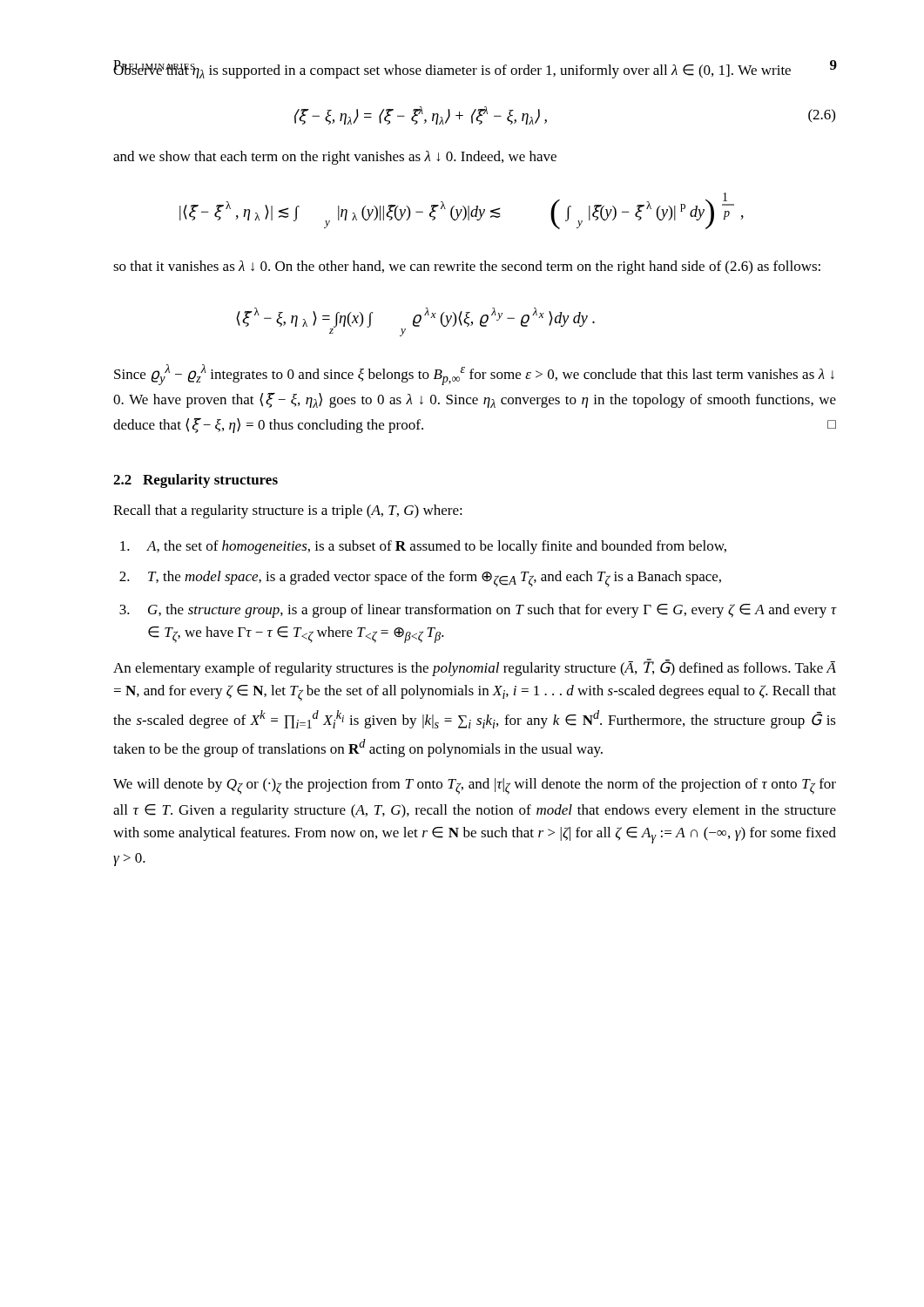This screenshot has width=924, height=1307.
Task: Find the formula that reads "|⟨ξ̃ − ξ̃ λ , η λ"
Action: tap(475, 212)
